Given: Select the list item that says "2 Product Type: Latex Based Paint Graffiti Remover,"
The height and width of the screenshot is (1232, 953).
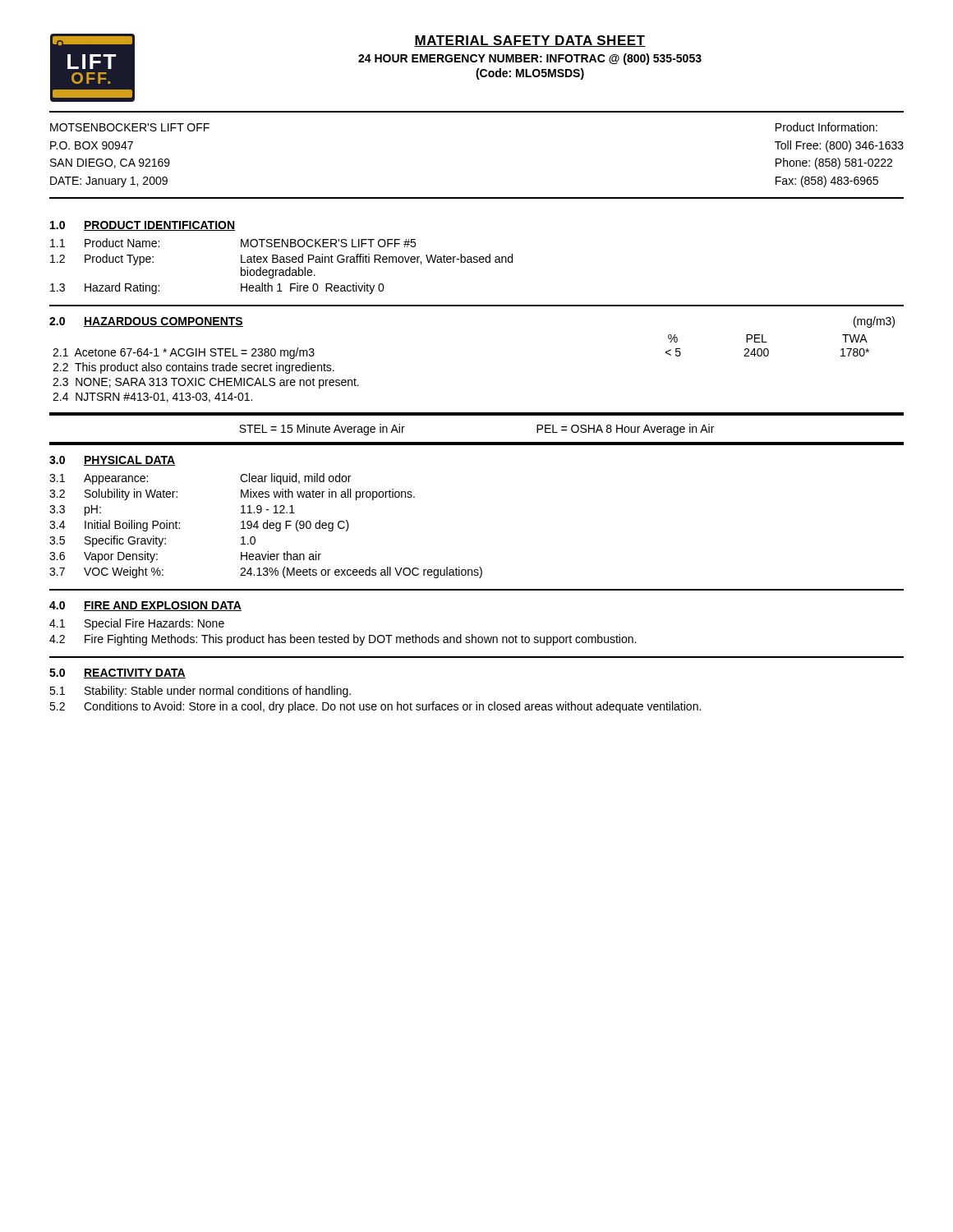Looking at the screenshot, I should click(476, 265).
